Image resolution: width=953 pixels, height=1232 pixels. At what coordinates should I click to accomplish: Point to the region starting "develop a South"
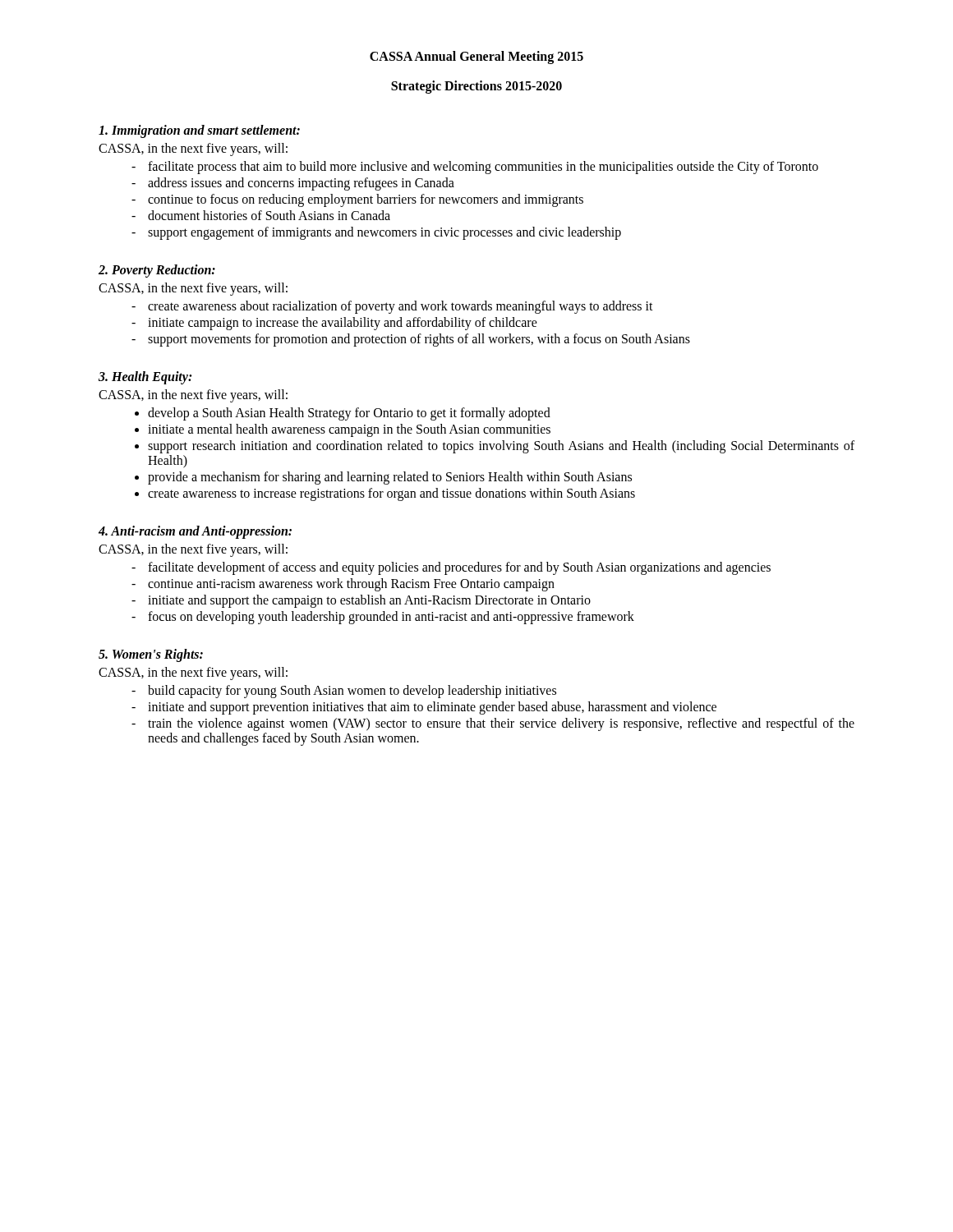[349, 413]
